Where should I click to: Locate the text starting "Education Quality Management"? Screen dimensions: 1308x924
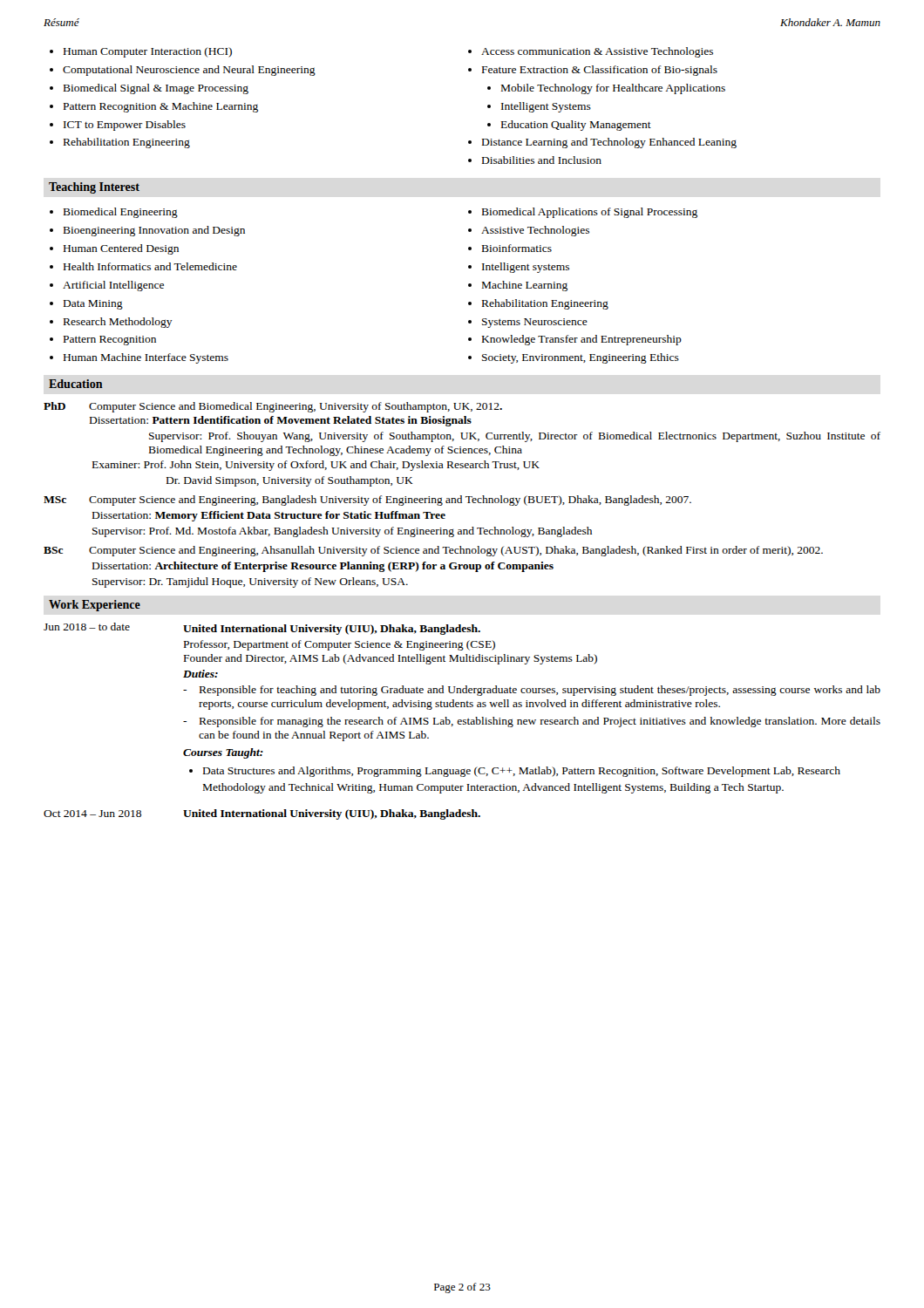pyautogui.click(x=576, y=124)
